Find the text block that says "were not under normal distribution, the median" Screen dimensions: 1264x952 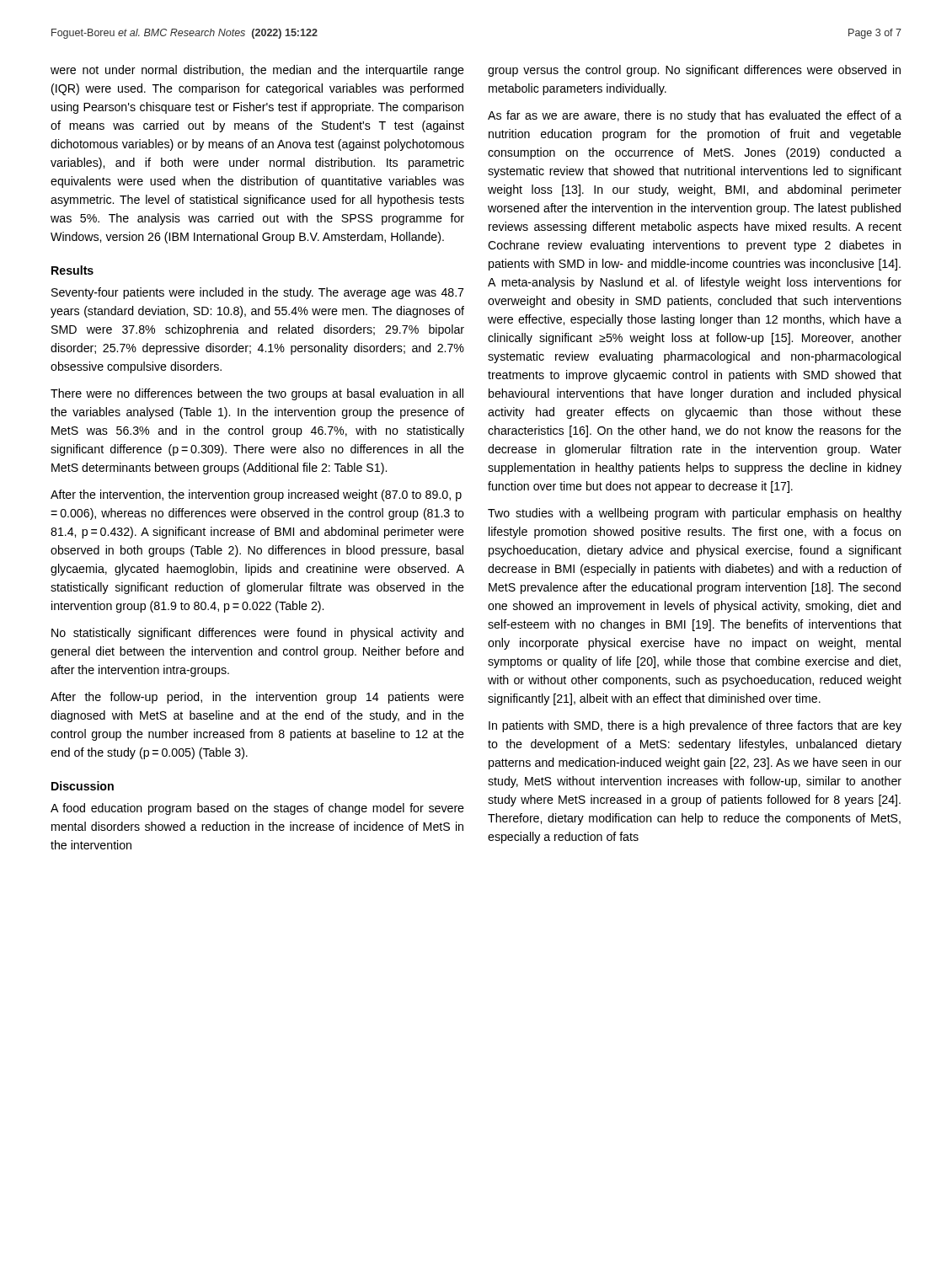pos(257,153)
